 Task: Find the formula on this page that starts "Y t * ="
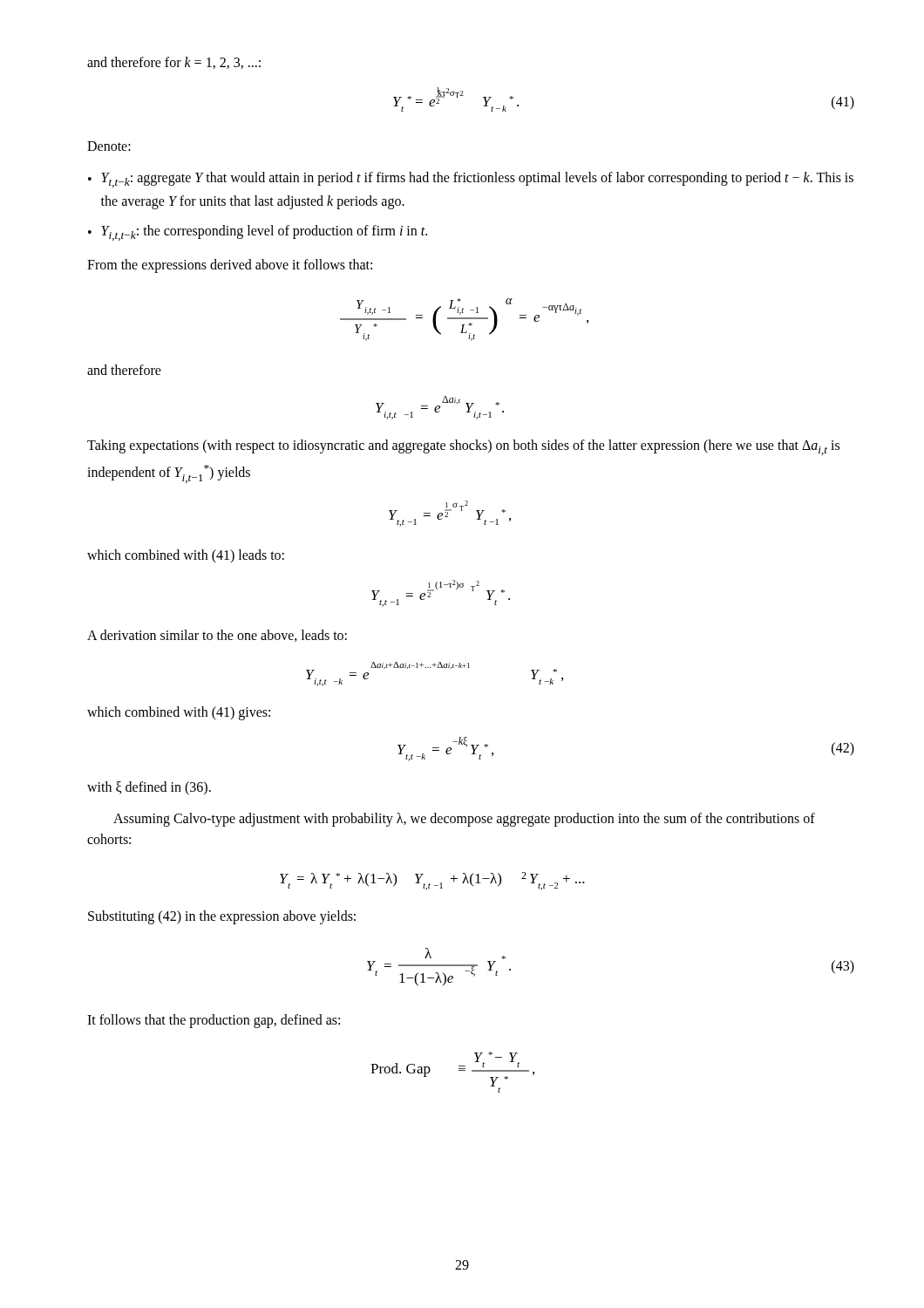coord(442,97)
